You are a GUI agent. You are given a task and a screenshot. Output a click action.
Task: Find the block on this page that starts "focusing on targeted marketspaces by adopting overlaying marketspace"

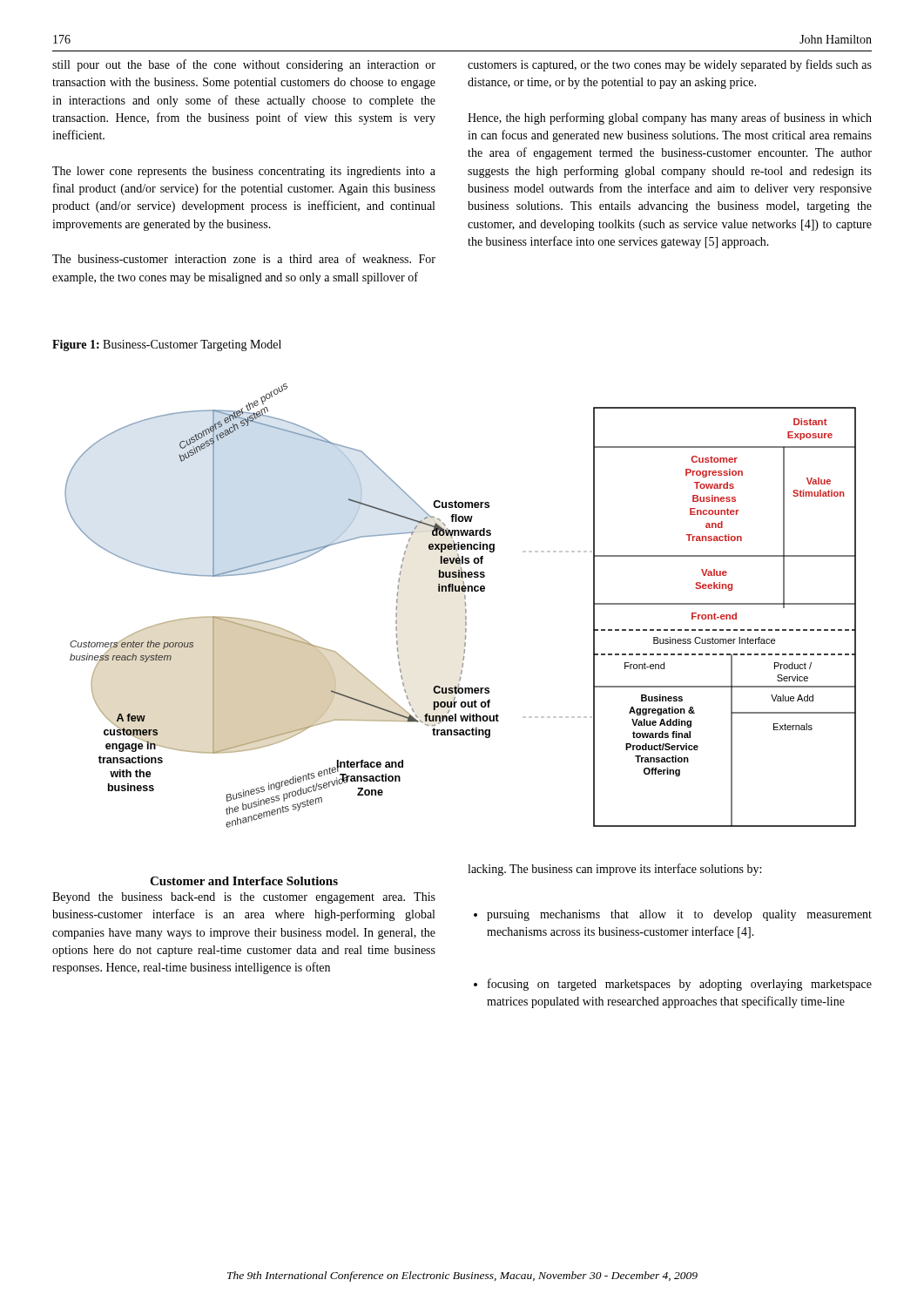point(670,994)
